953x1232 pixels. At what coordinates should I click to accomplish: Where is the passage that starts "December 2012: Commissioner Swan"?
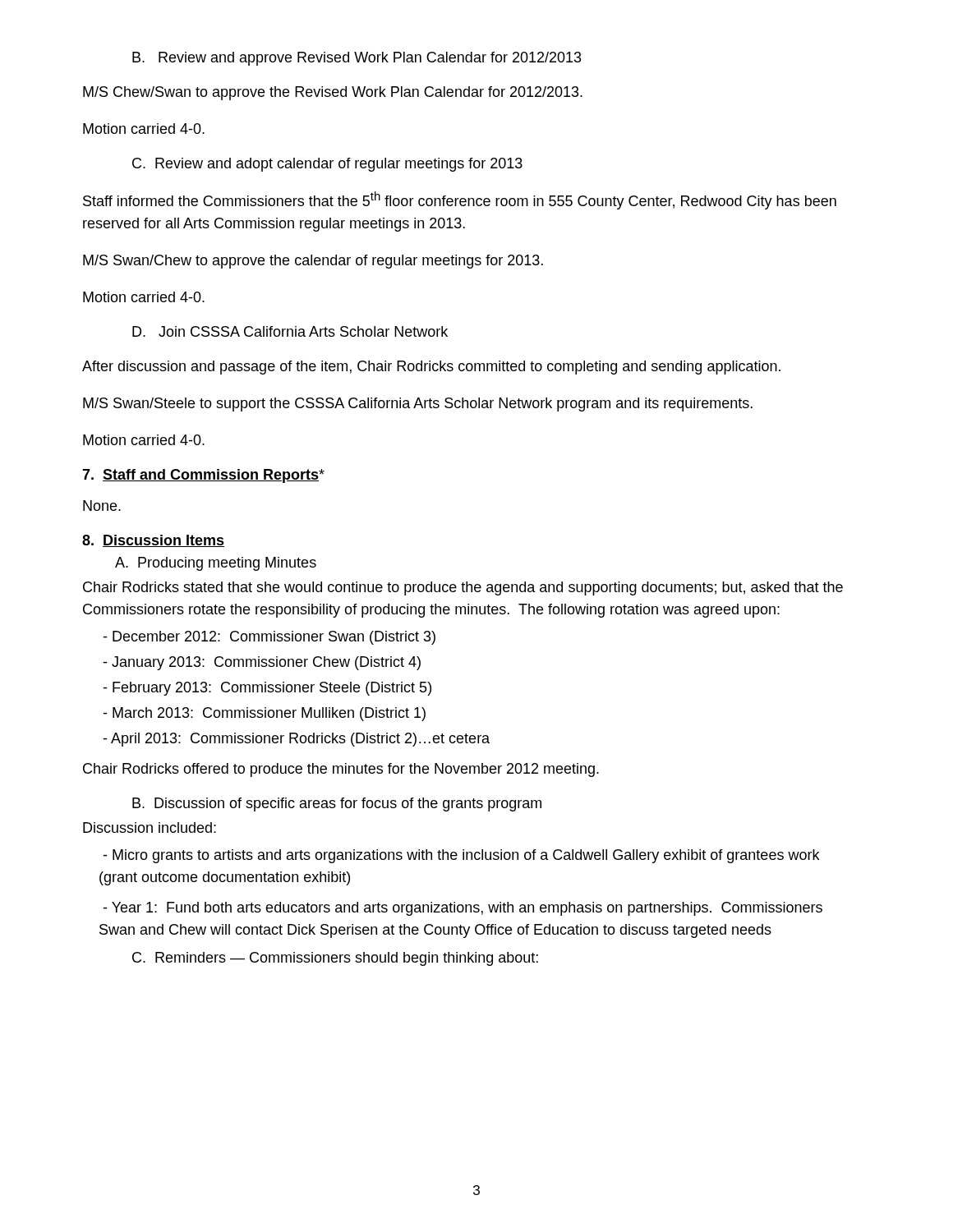267,637
